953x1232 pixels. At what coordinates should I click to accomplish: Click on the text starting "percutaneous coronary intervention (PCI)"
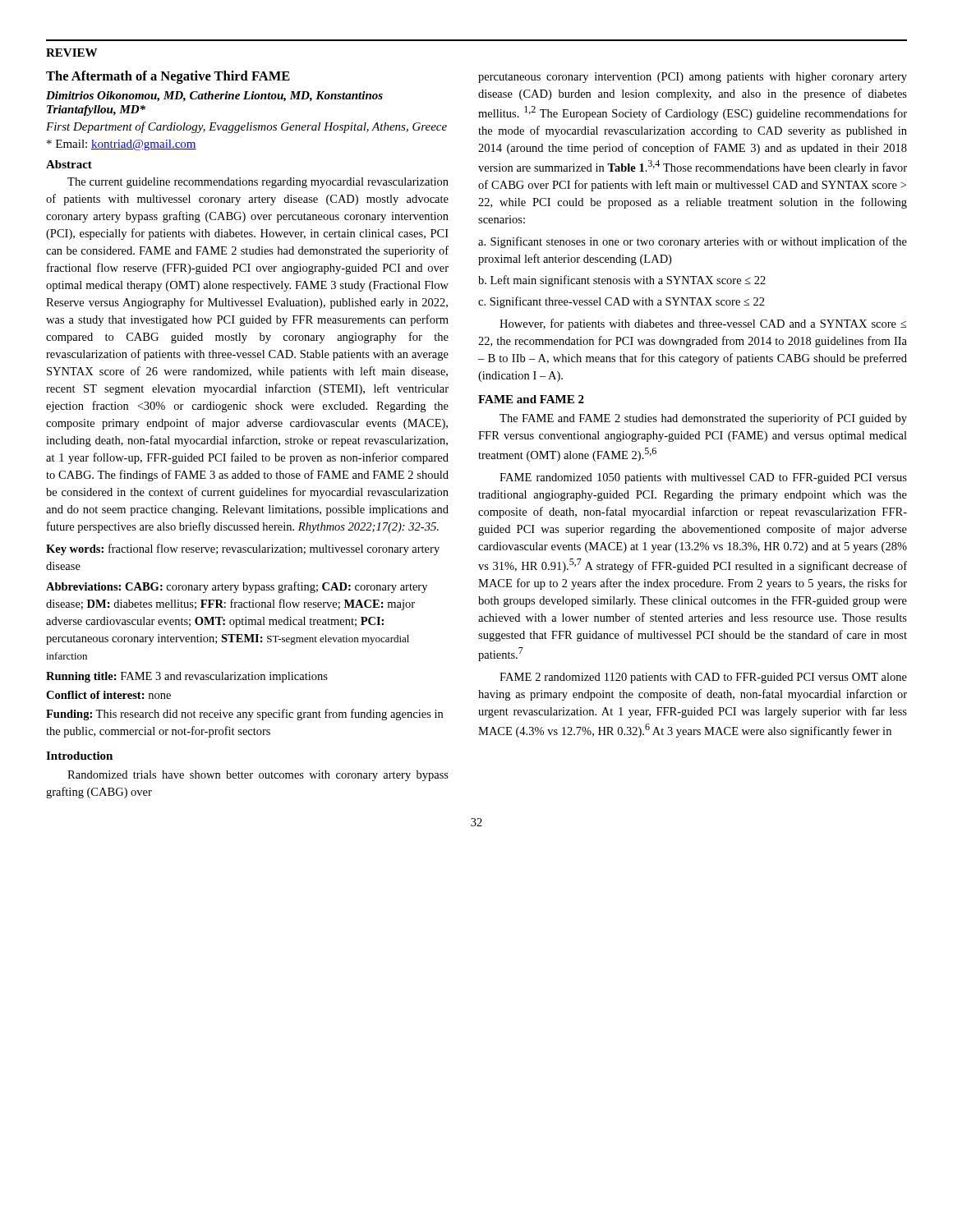pos(693,148)
